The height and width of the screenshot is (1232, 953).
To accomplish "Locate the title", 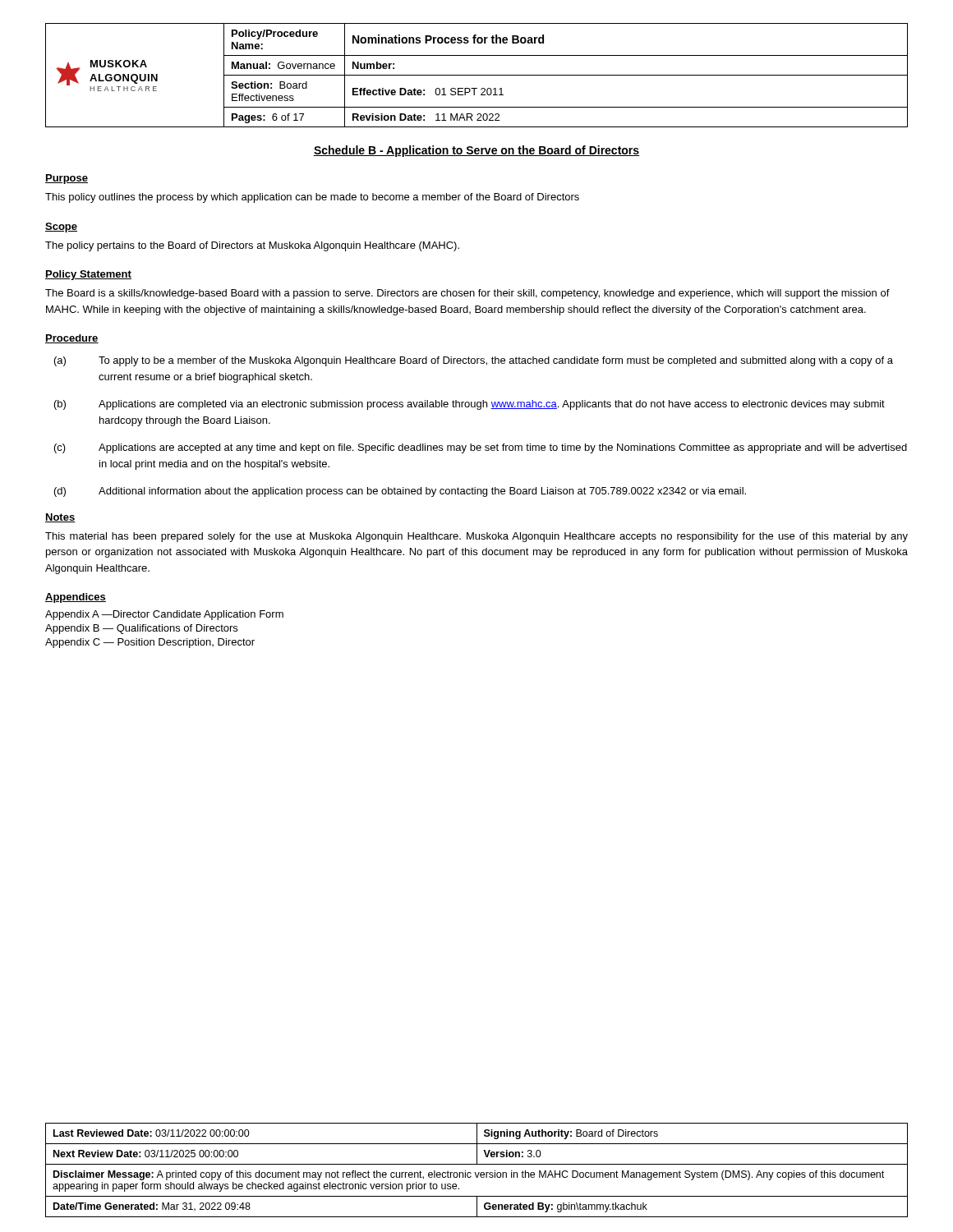I will [x=476, y=150].
